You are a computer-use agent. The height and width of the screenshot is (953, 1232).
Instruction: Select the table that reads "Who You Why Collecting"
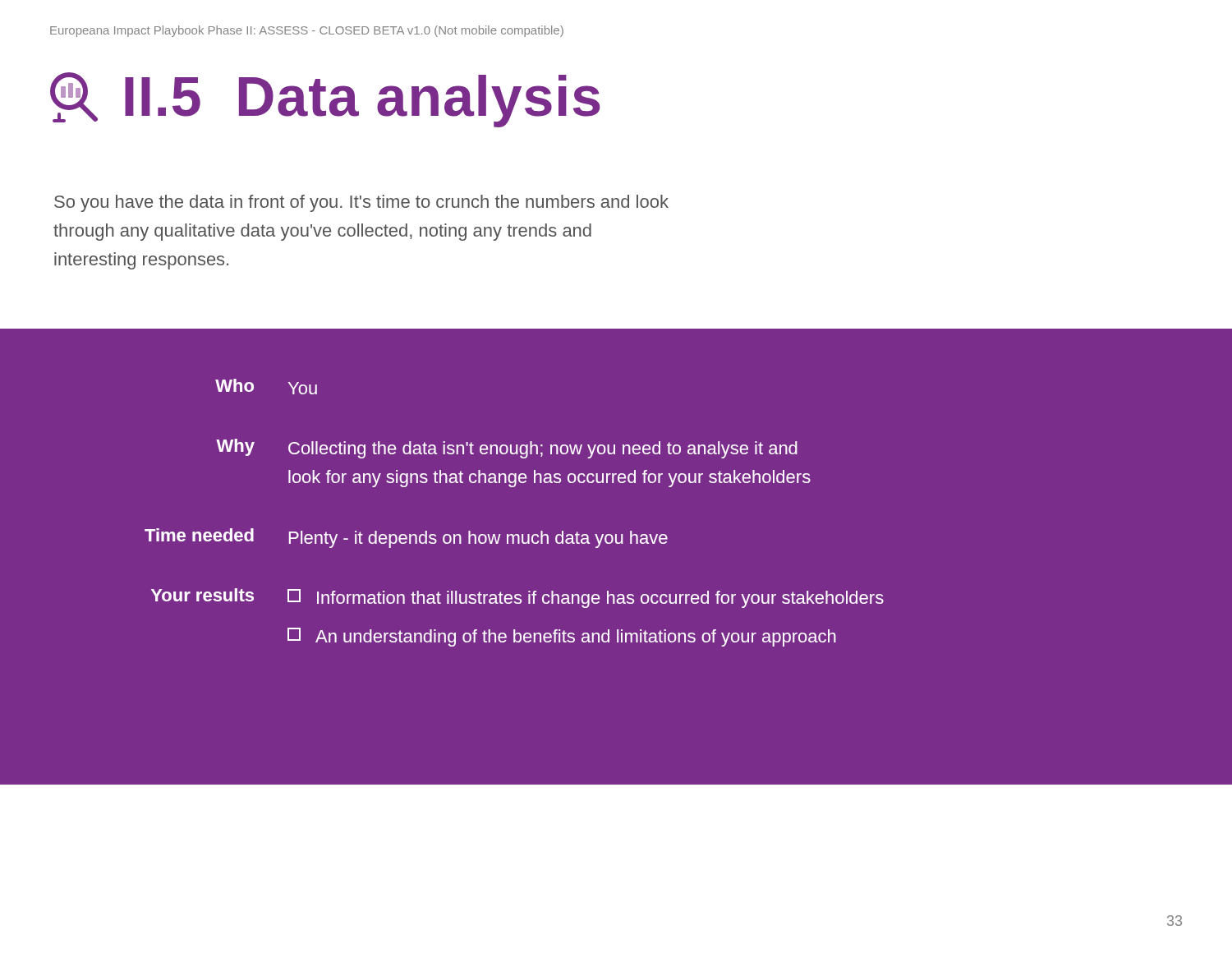[616, 557]
